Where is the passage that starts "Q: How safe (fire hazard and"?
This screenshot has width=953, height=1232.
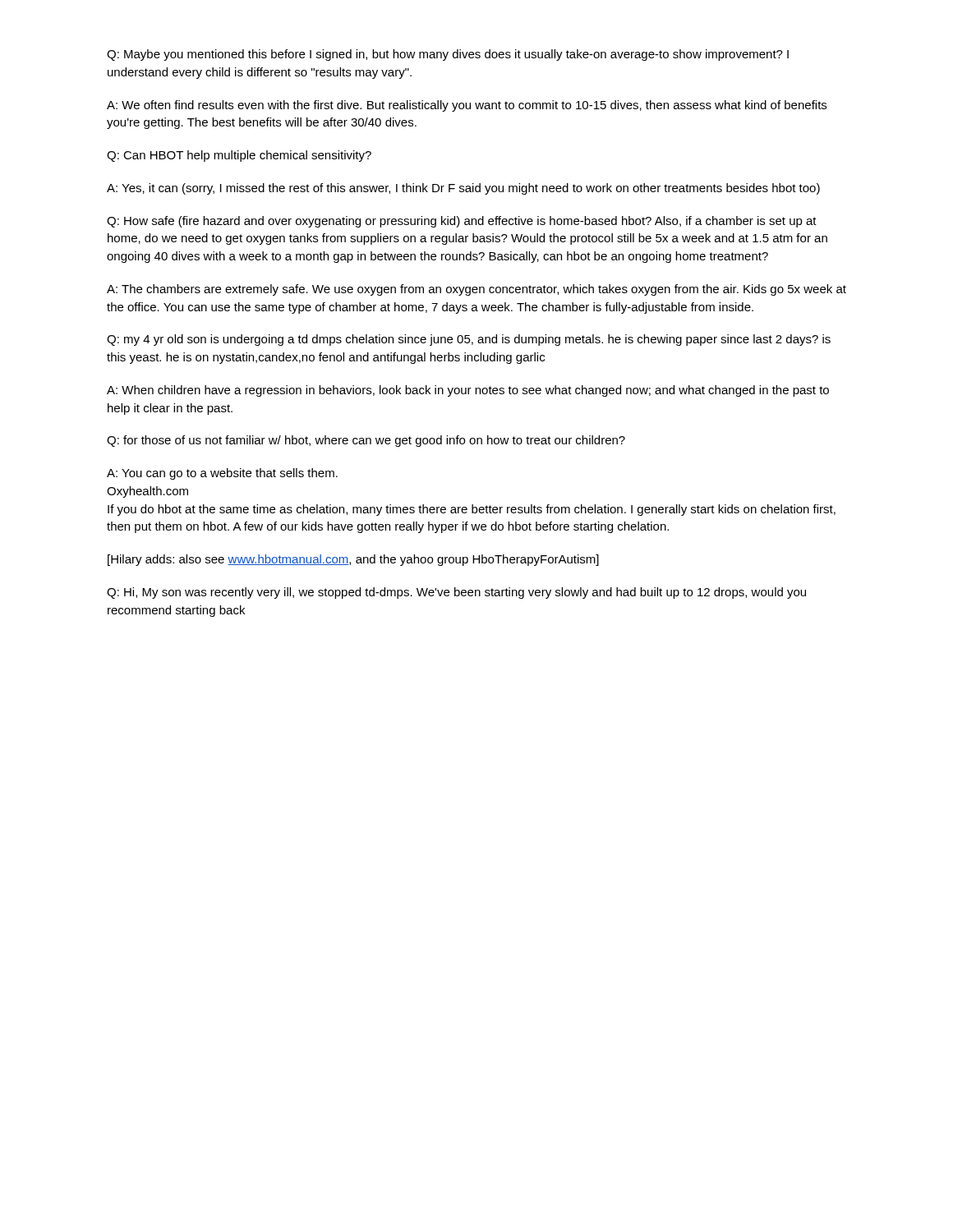[x=467, y=238]
